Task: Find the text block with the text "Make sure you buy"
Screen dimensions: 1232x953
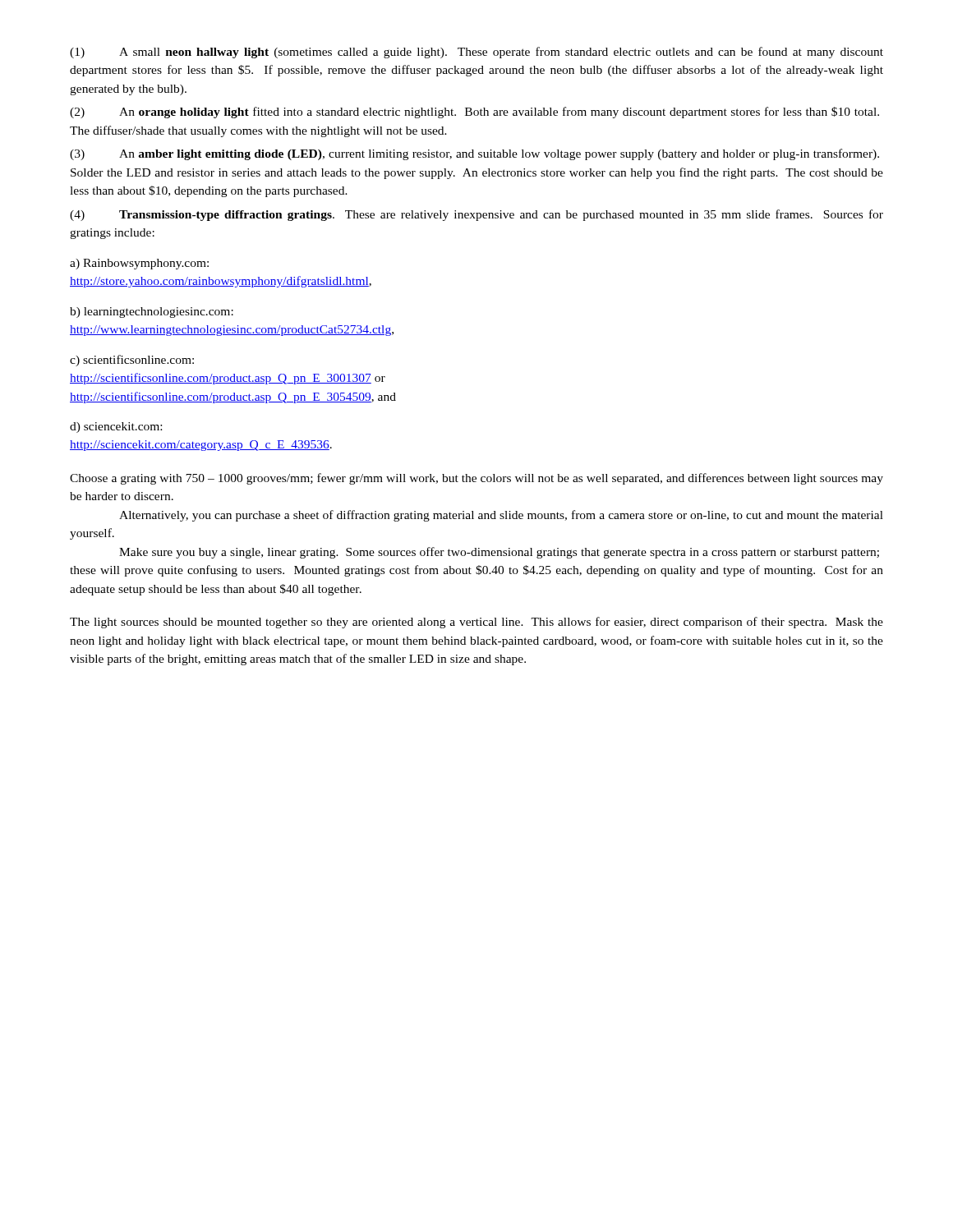Action: pos(476,570)
